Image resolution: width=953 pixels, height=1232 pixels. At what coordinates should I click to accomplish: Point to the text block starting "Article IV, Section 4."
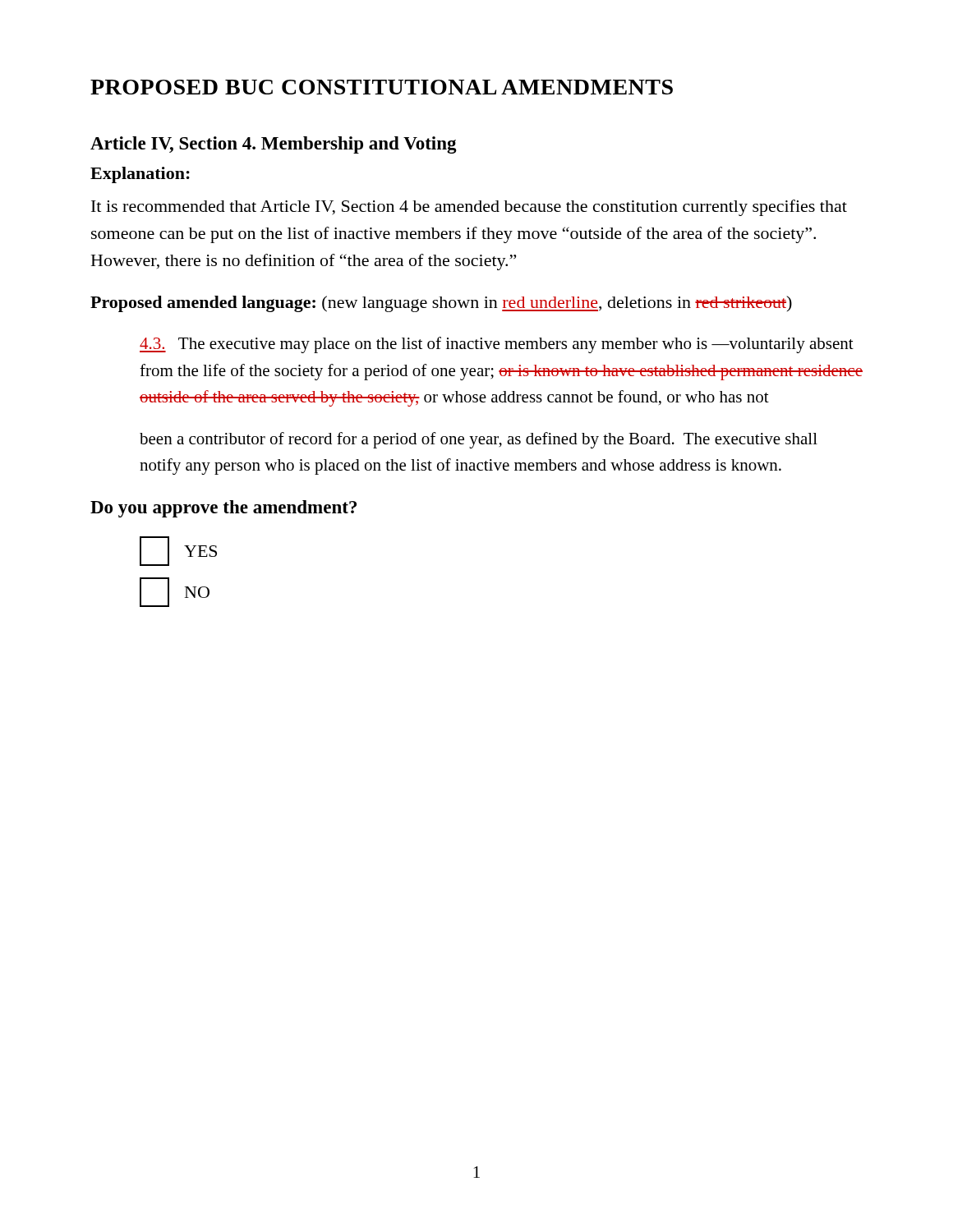273,143
